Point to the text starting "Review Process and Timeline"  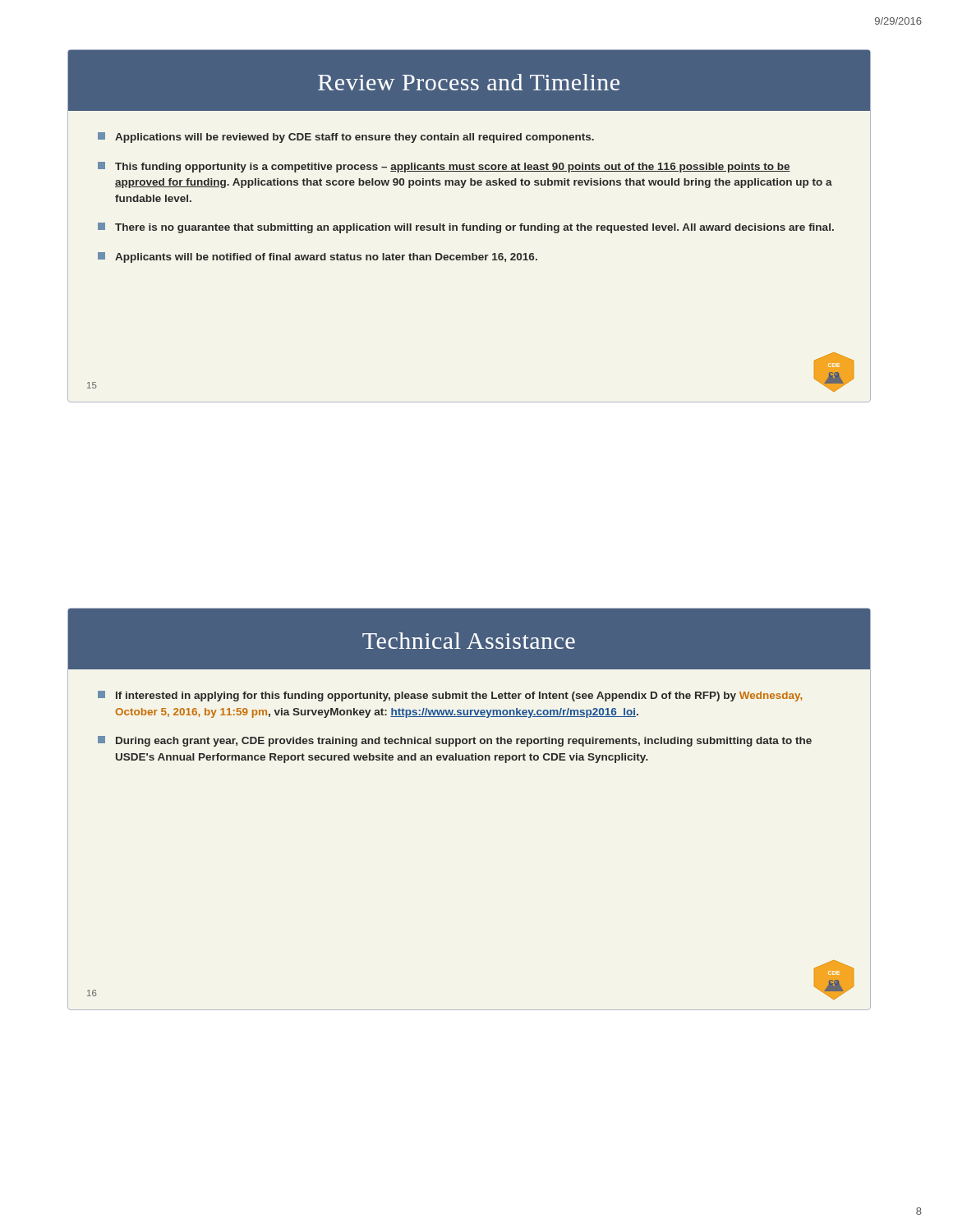(469, 82)
